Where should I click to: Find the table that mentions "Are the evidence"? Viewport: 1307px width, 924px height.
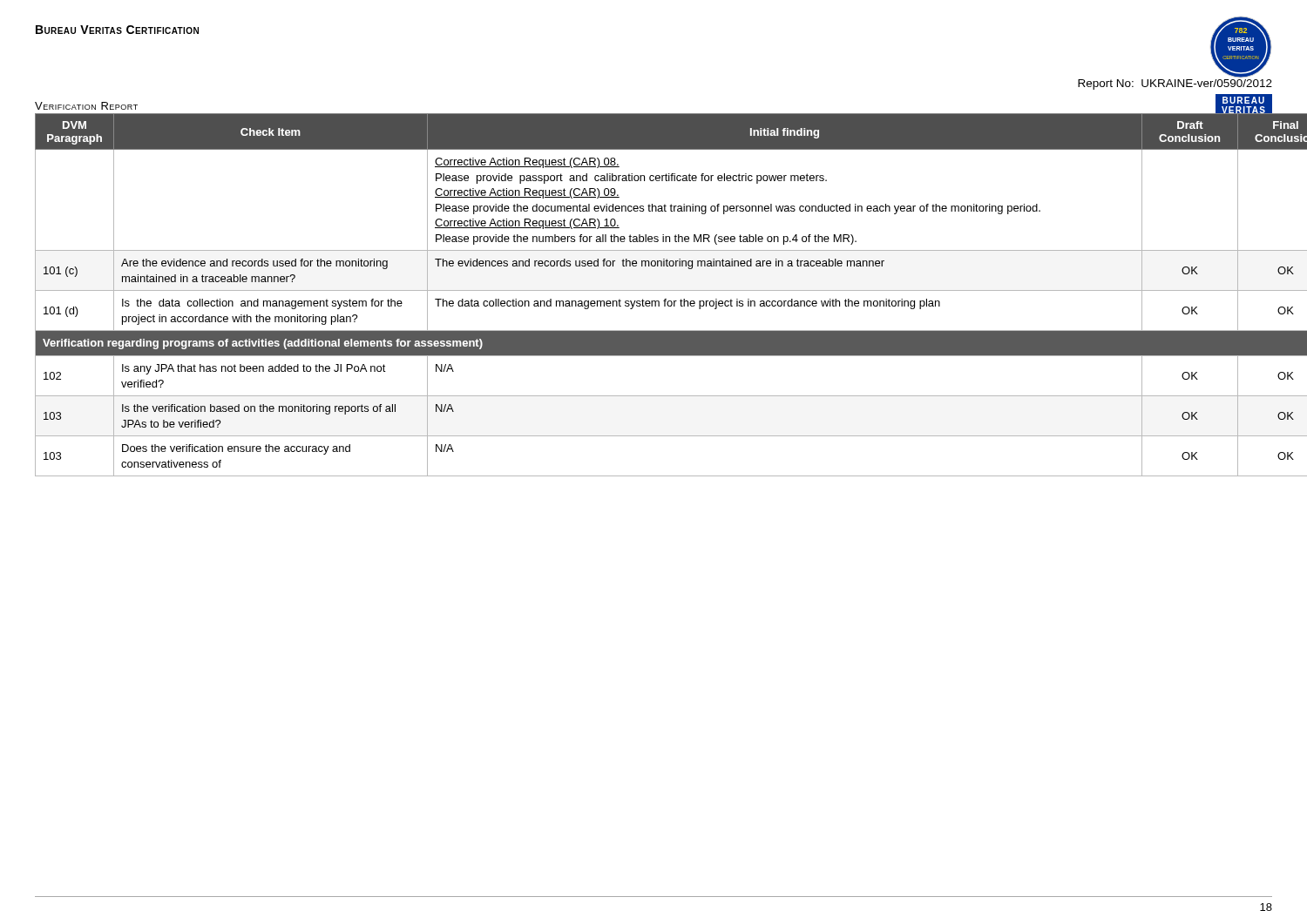tap(654, 295)
